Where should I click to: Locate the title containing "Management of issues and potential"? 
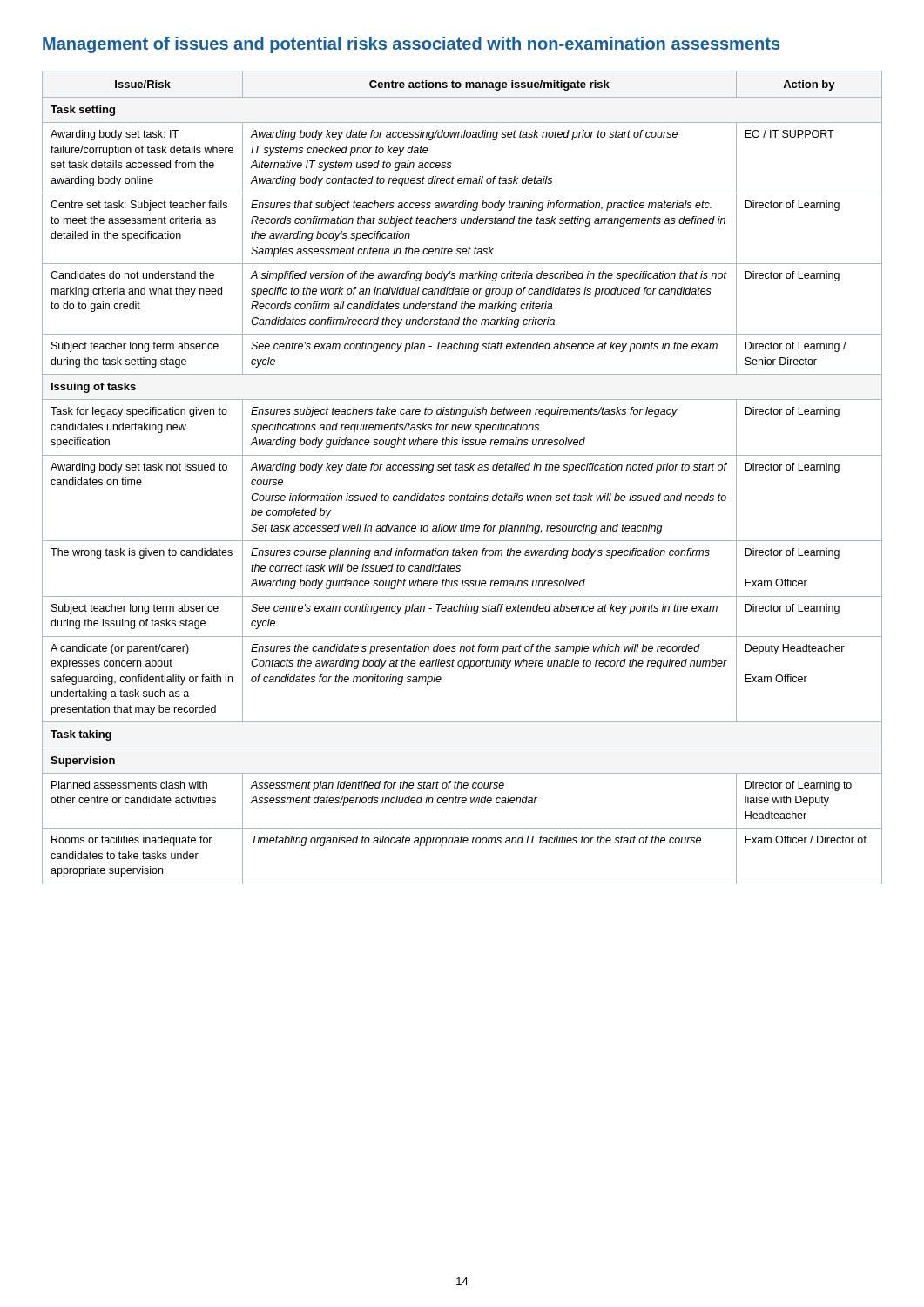(x=411, y=44)
